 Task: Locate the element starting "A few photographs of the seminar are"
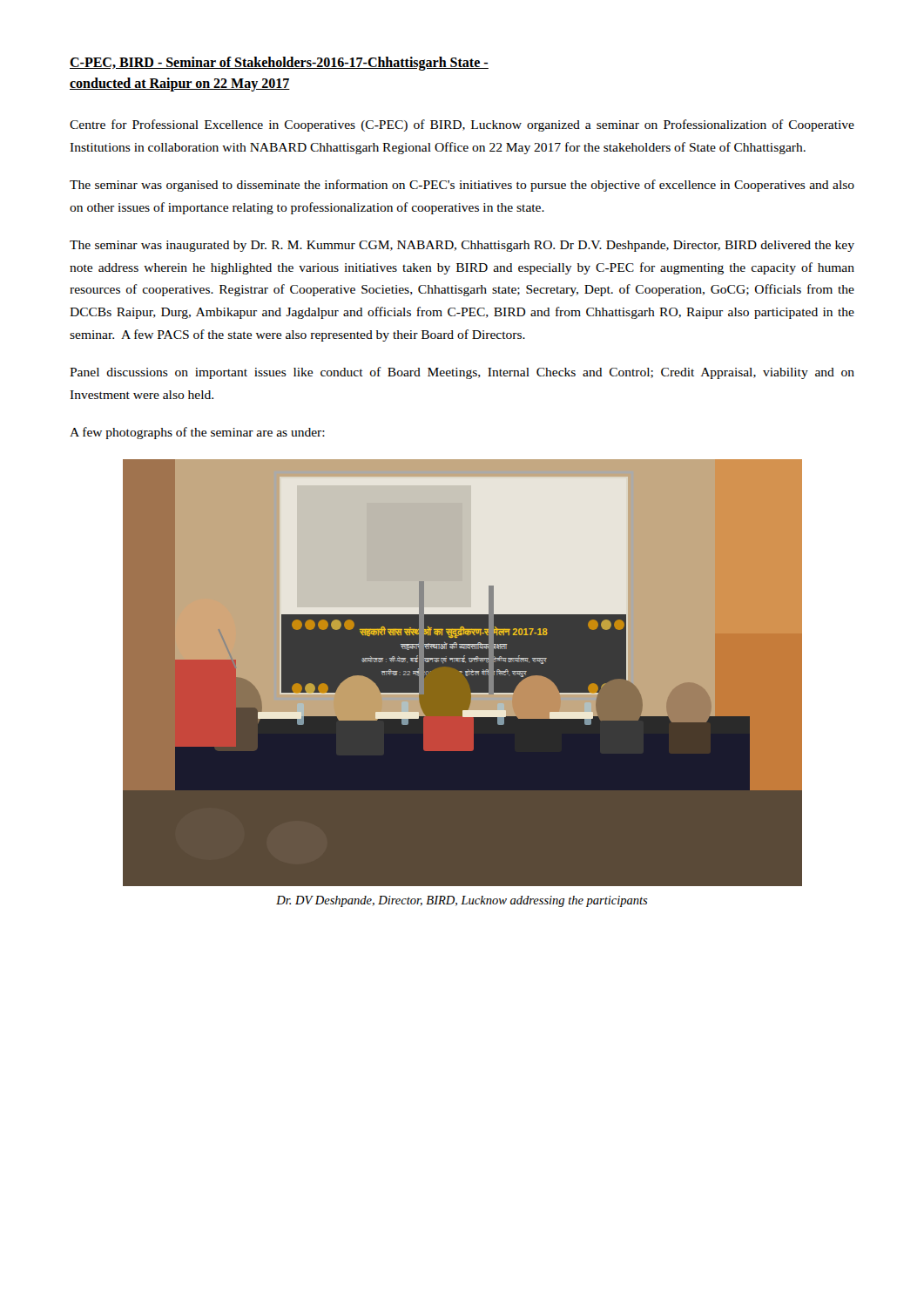(x=198, y=432)
